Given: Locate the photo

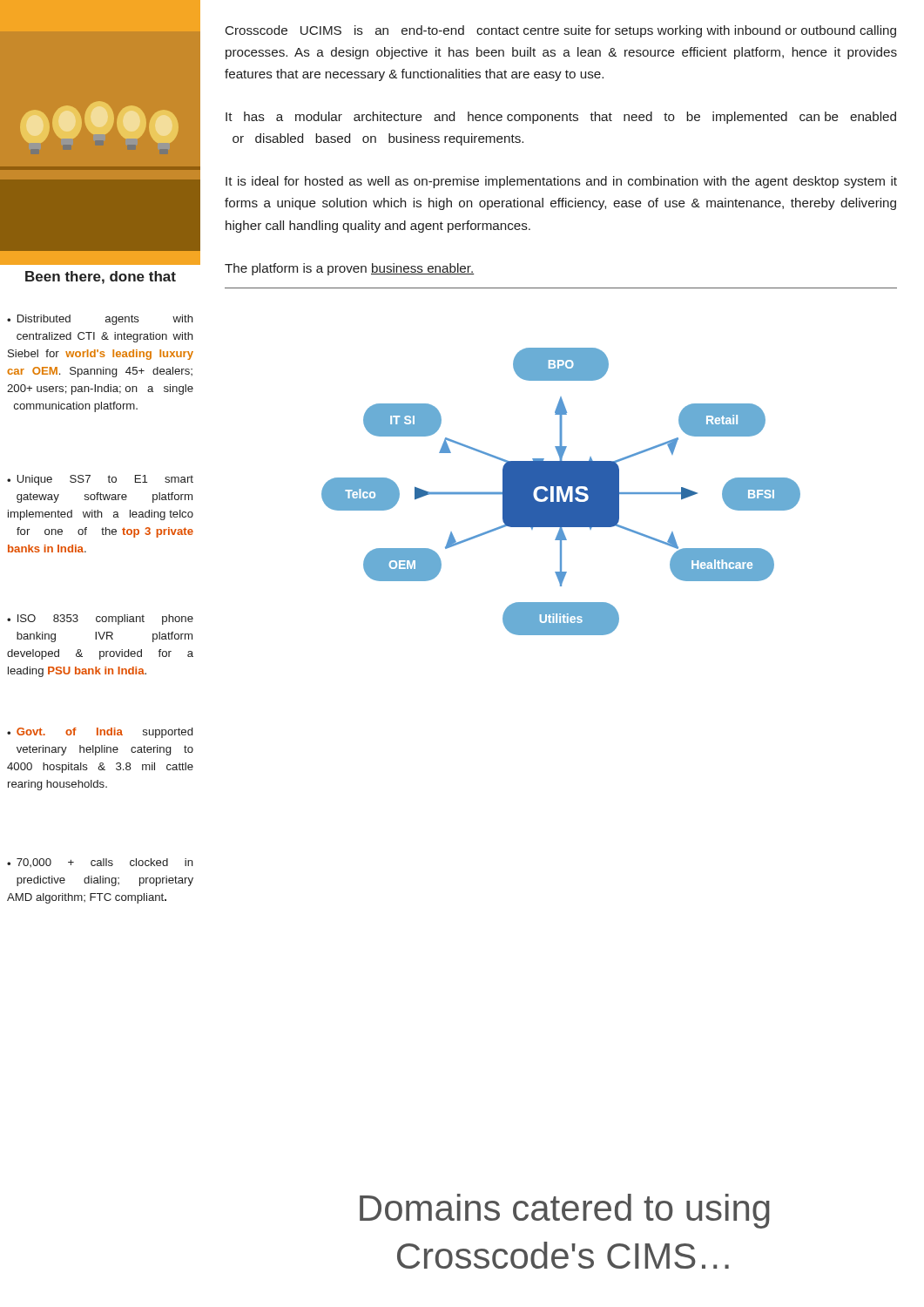Looking at the screenshot, I should point(100,141).
